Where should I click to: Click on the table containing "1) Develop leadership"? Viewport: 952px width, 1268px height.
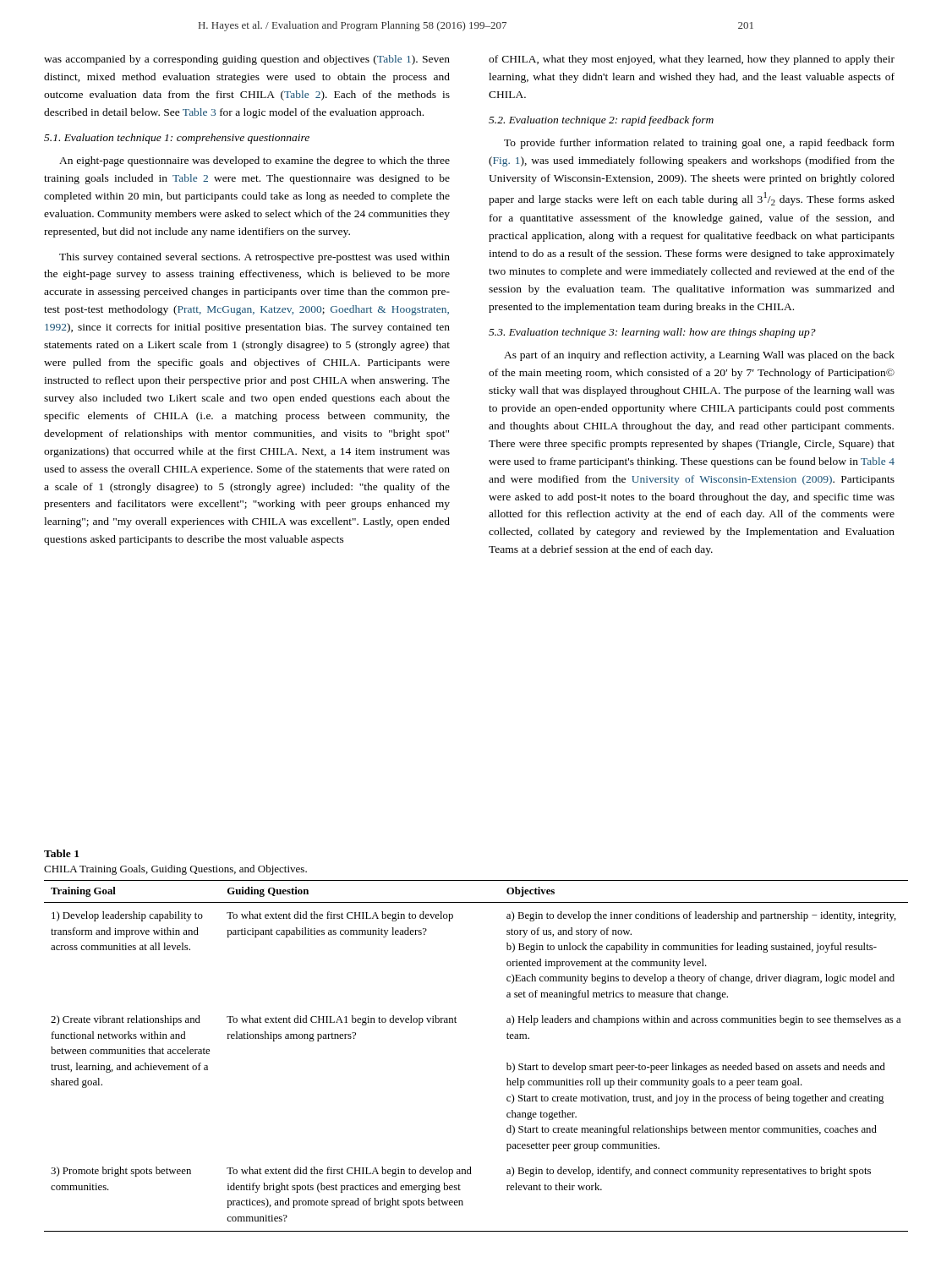476,1040
